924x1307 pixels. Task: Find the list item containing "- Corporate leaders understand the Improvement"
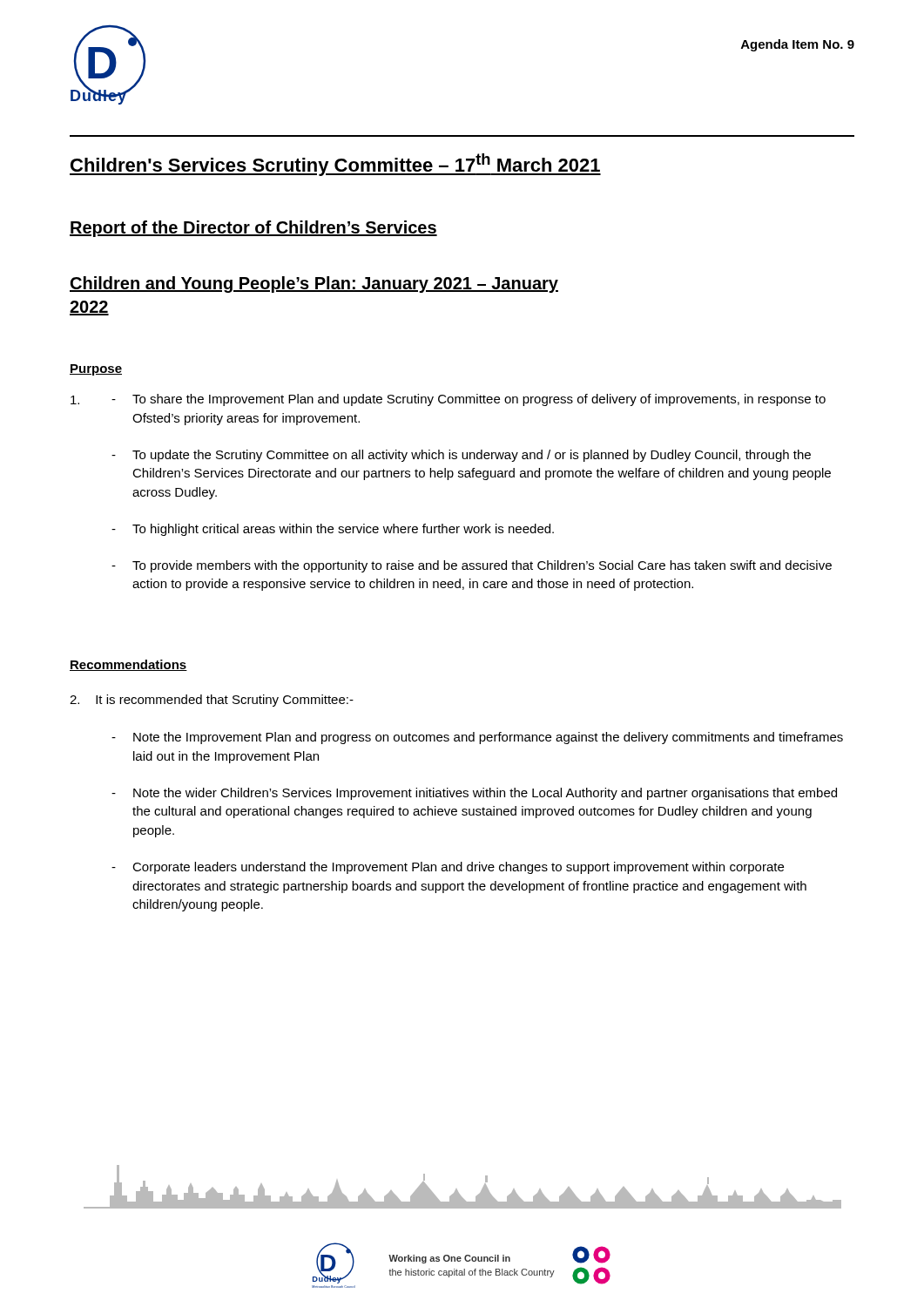[x=483, y=886]
